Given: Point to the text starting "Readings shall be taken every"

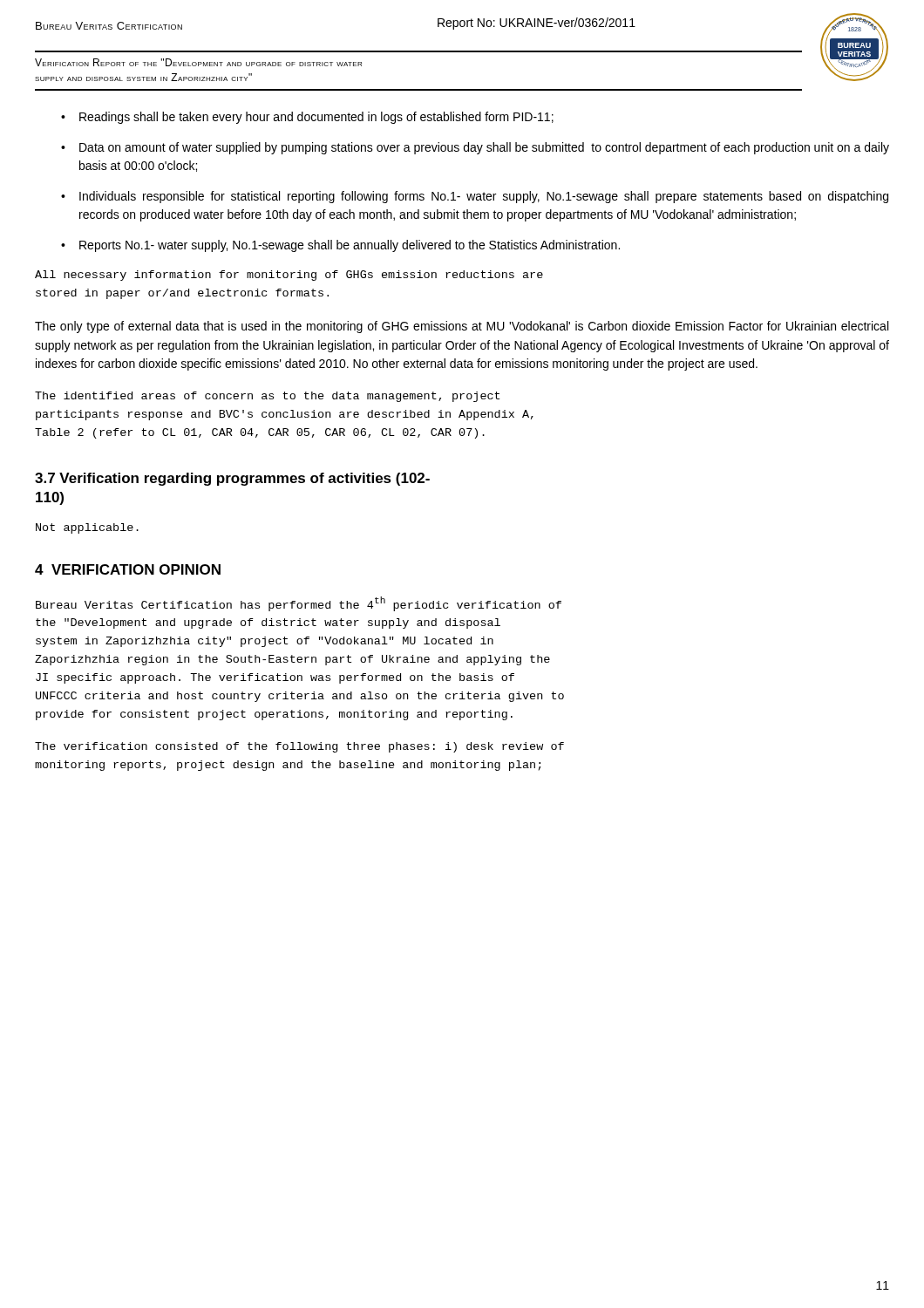Looking at the screenshot, I should click(316, 117).
